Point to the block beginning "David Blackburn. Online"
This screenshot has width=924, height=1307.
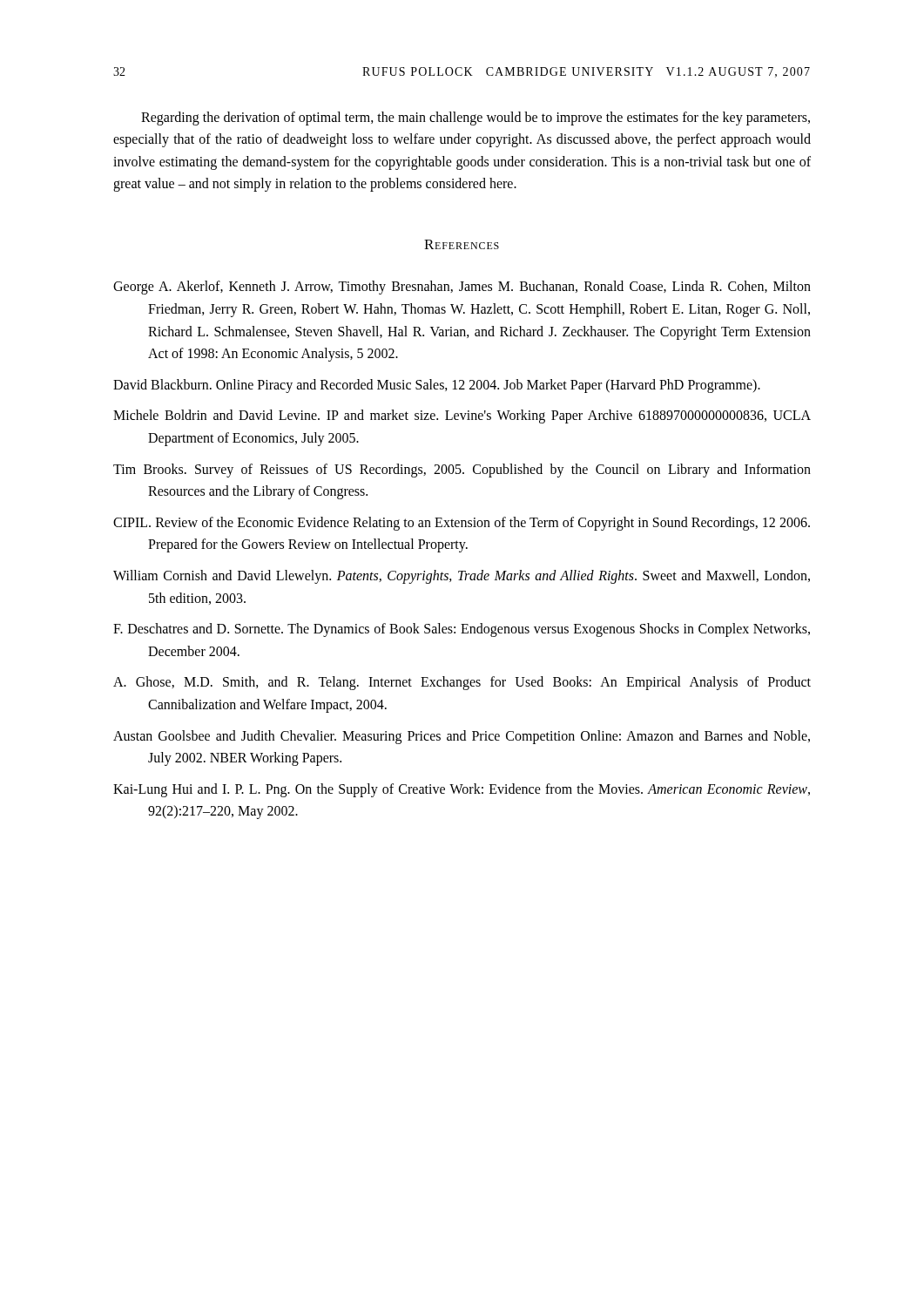[437, 385]
